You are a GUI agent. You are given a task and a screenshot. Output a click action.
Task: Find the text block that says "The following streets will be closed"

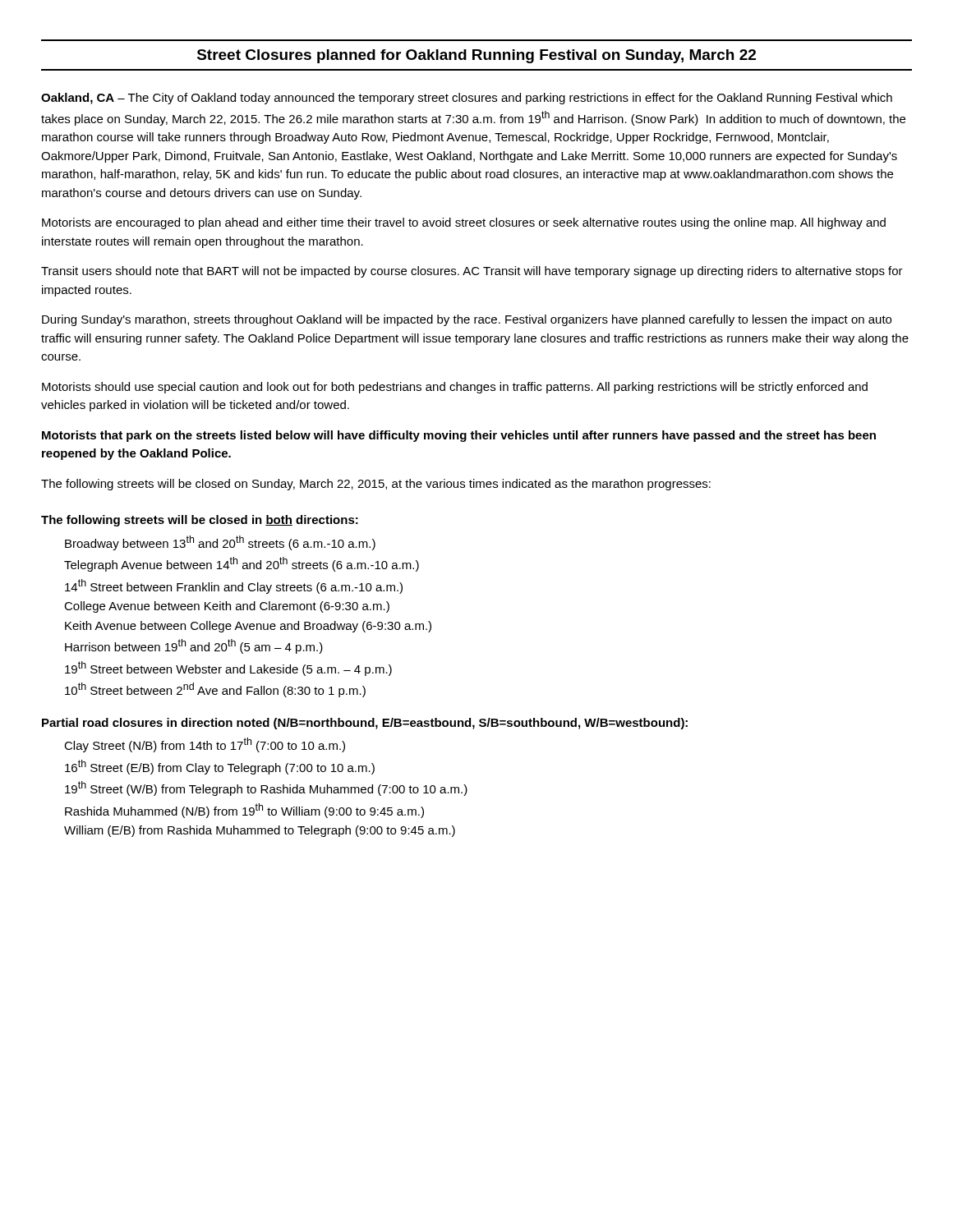pyautogui.click(x=376, y=483)
